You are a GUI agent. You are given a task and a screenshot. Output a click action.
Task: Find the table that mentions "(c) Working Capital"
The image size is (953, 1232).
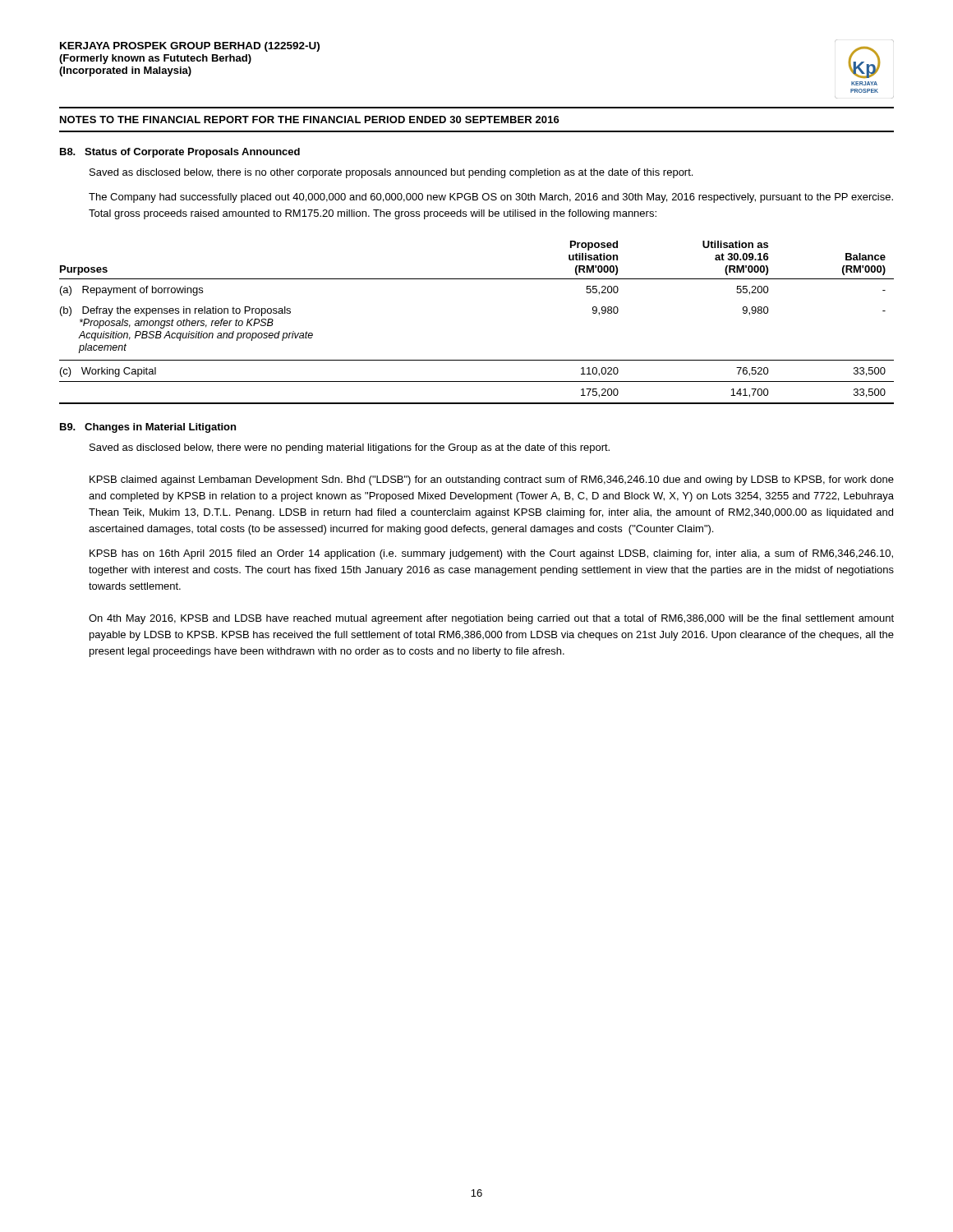click(476, 320)
